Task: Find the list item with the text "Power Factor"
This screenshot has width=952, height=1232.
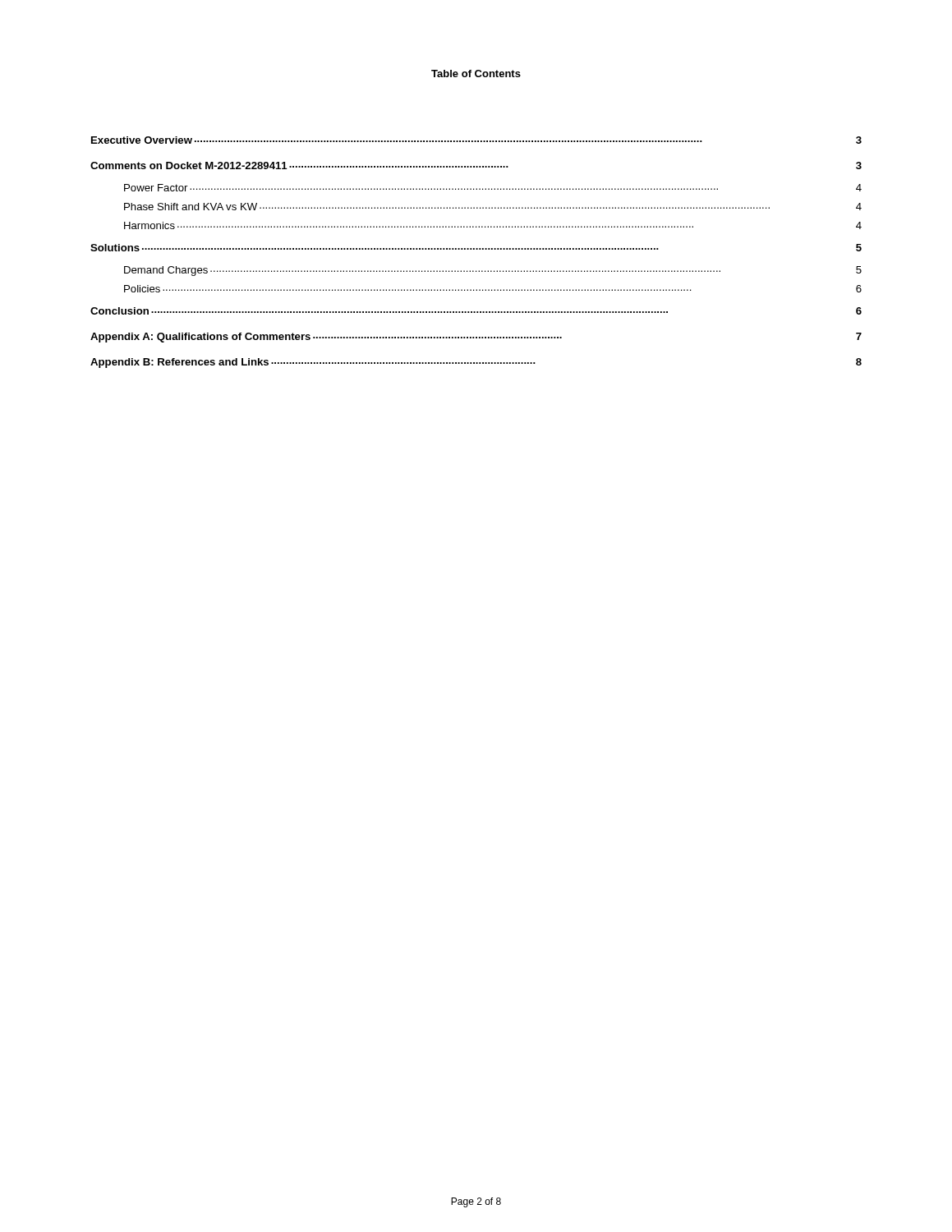Action: coord(492,187)
